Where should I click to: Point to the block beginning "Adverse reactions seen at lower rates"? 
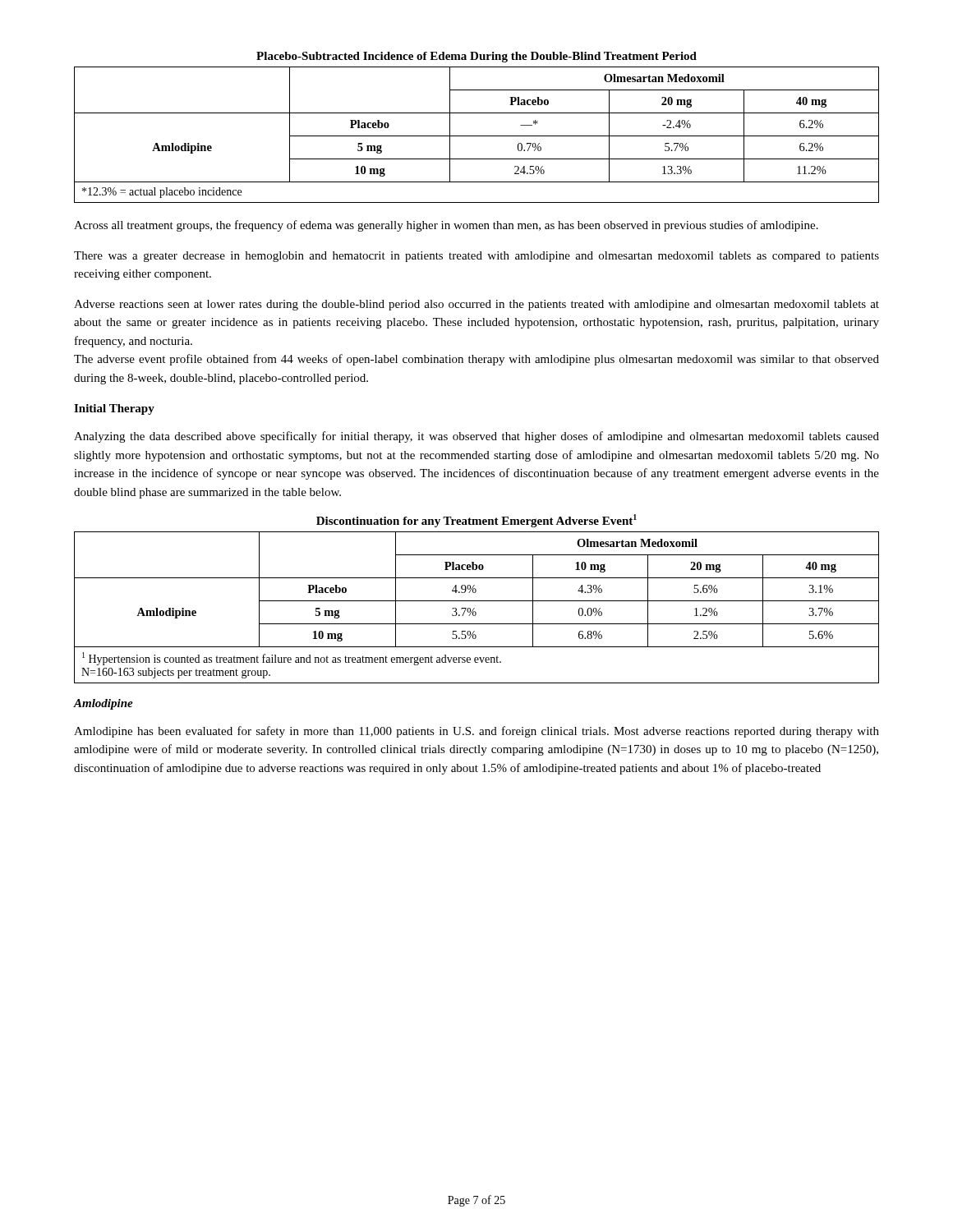[476, 305]
